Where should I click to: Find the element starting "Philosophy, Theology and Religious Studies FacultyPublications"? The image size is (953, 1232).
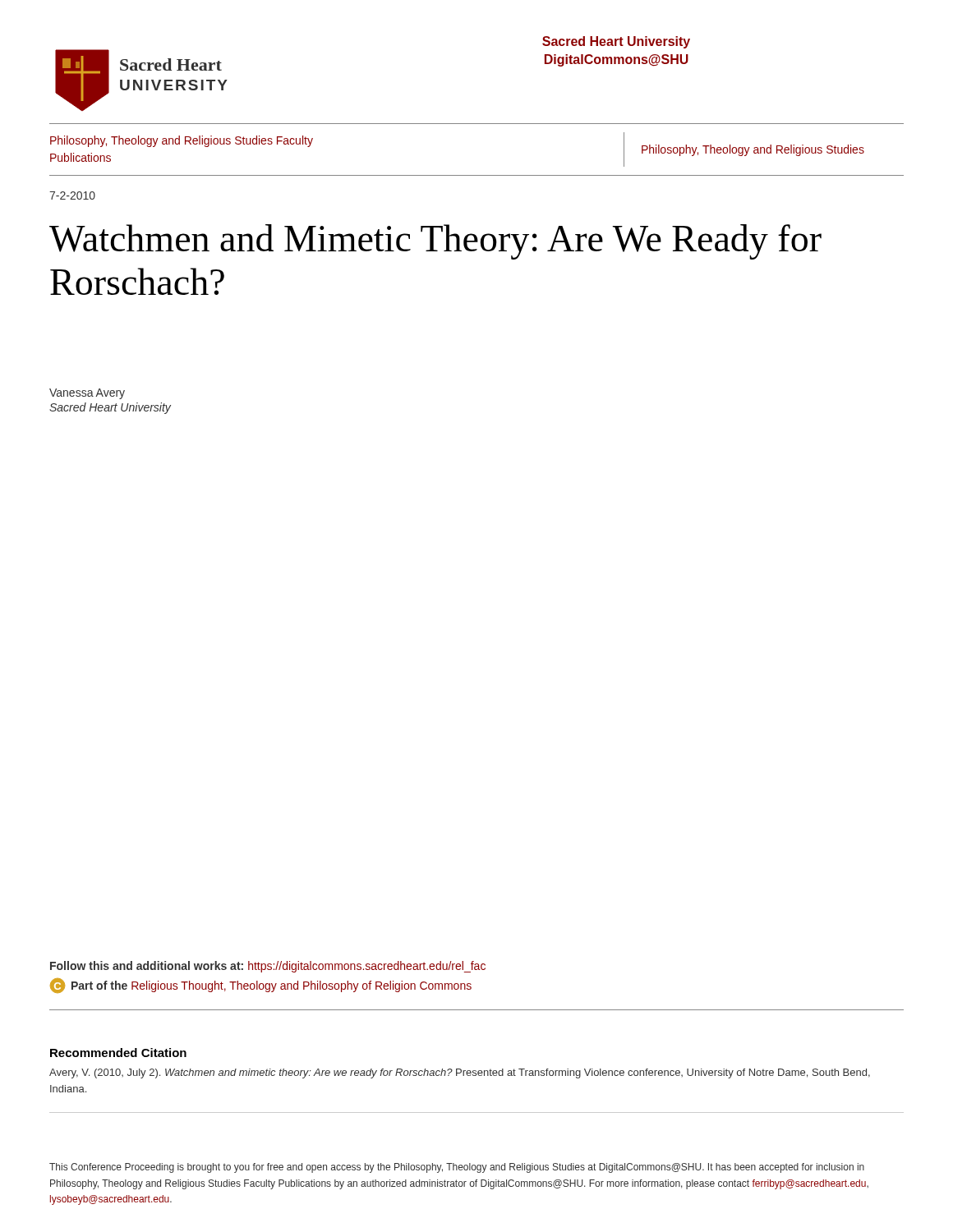point(181,149)
